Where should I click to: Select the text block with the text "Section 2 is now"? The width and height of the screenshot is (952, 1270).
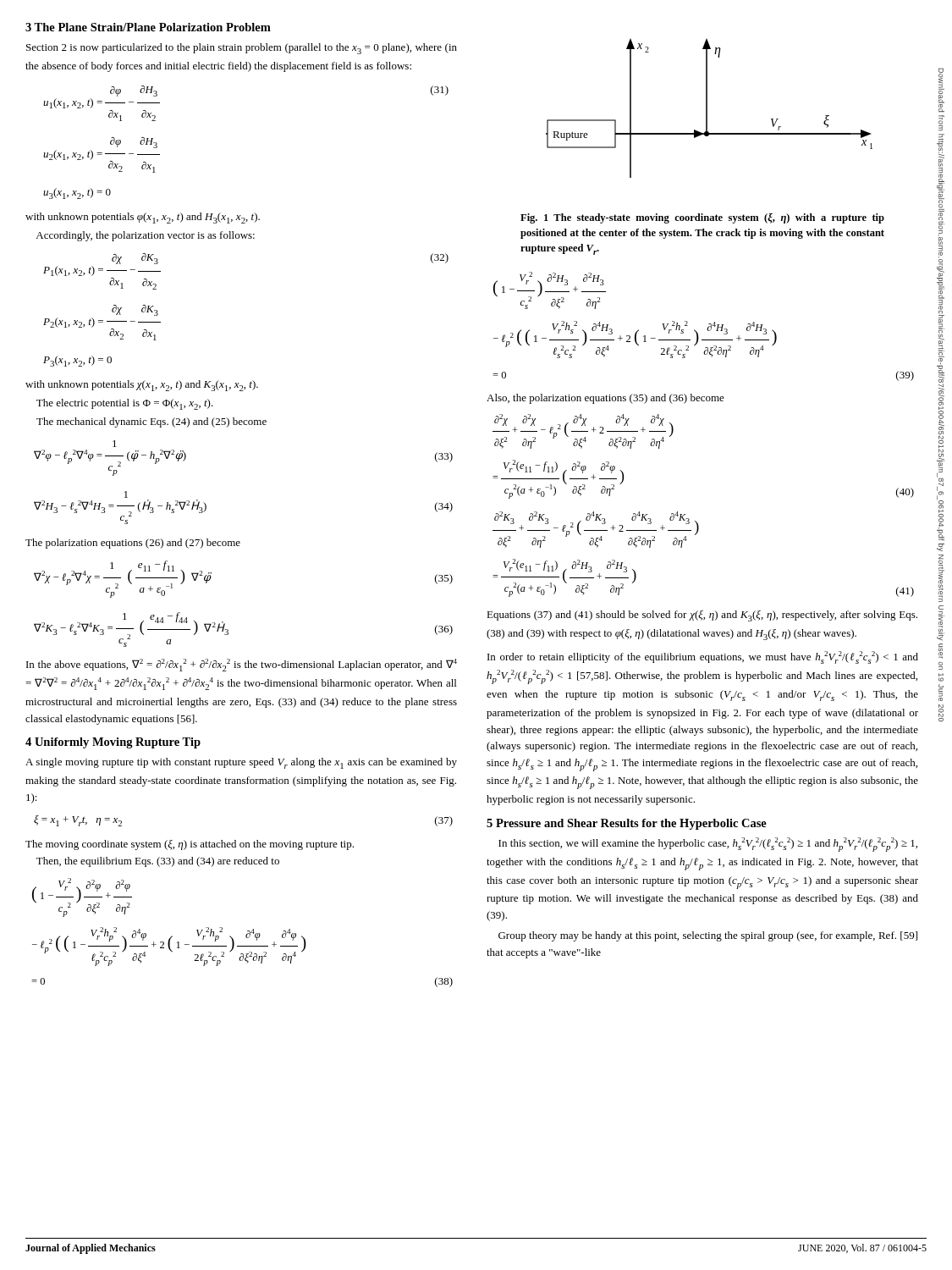241,56
